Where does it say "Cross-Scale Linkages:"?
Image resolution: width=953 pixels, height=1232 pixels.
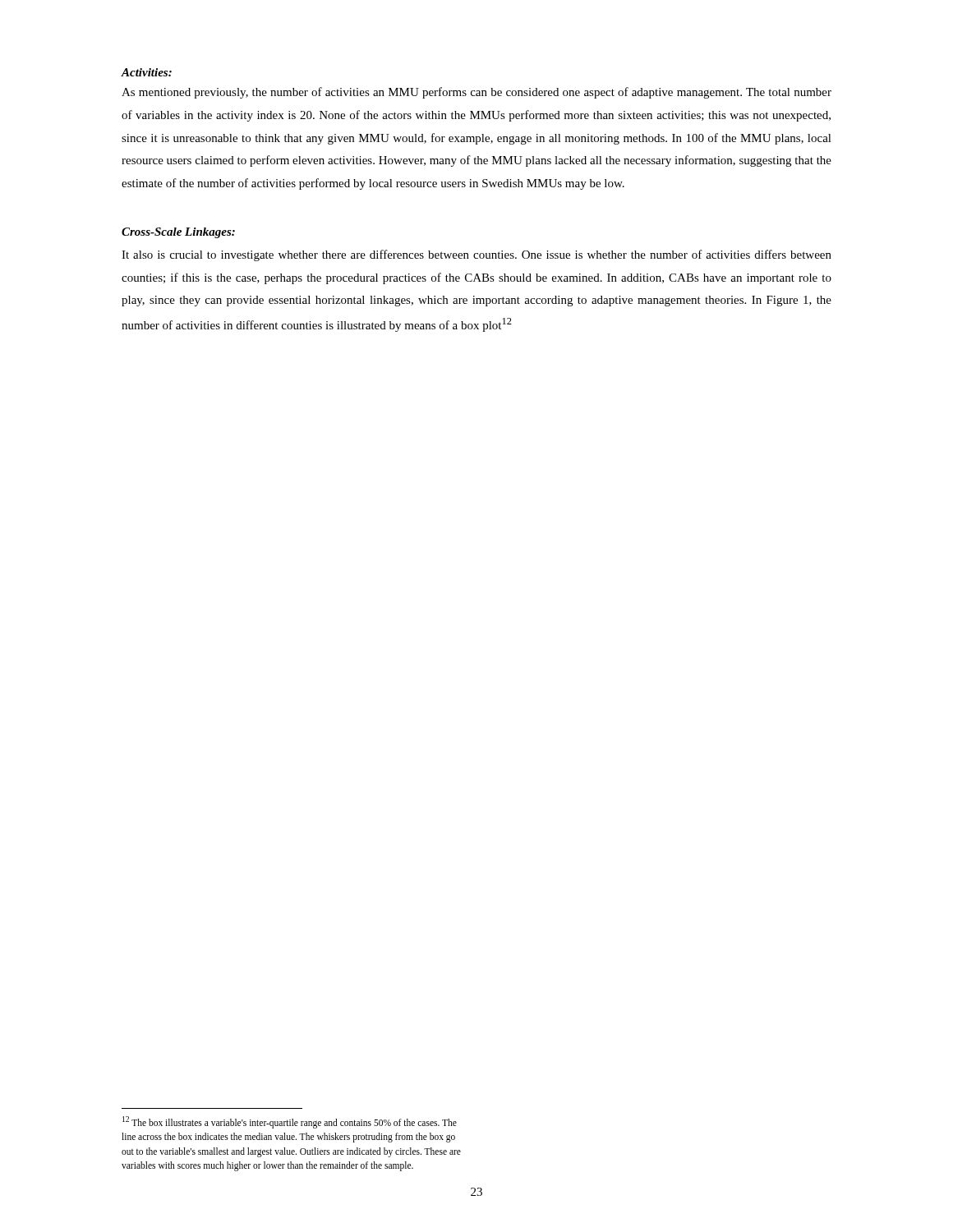click(x=179, y=231)
